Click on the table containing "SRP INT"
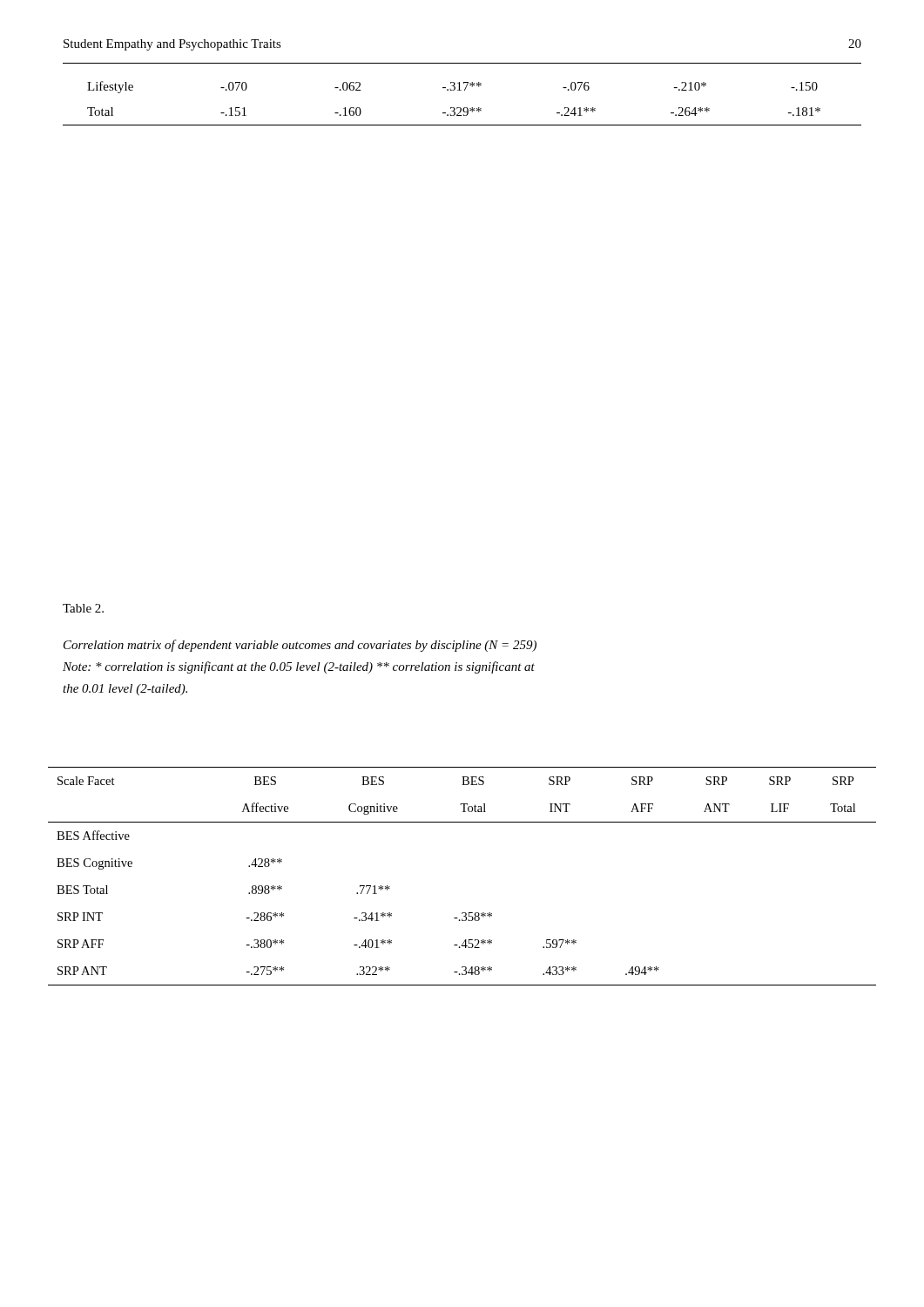Viewport: 924px width, 1307px height. click(x=462, y=876)
